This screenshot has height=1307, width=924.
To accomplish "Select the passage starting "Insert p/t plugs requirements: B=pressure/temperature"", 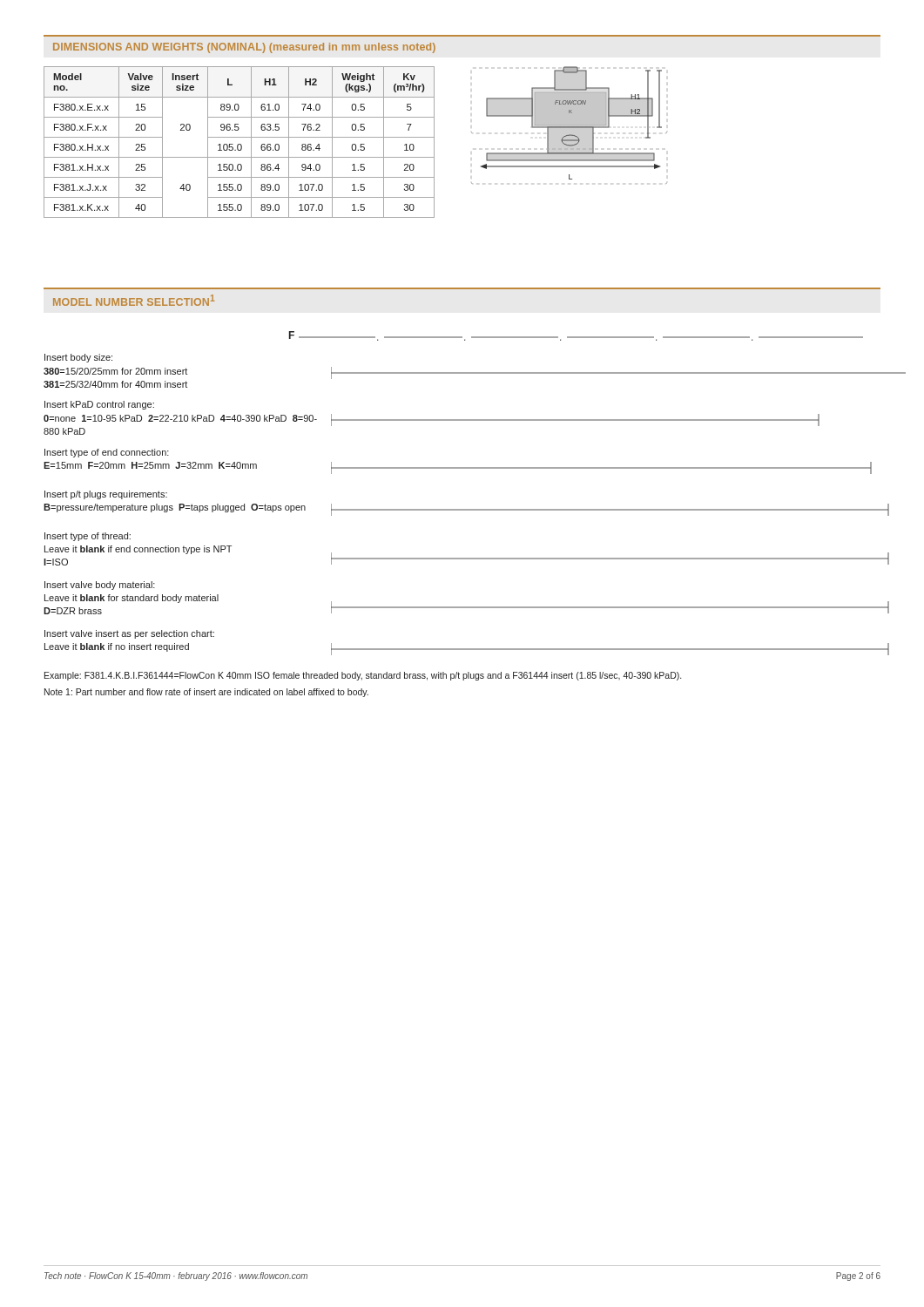I will (462, 505).
